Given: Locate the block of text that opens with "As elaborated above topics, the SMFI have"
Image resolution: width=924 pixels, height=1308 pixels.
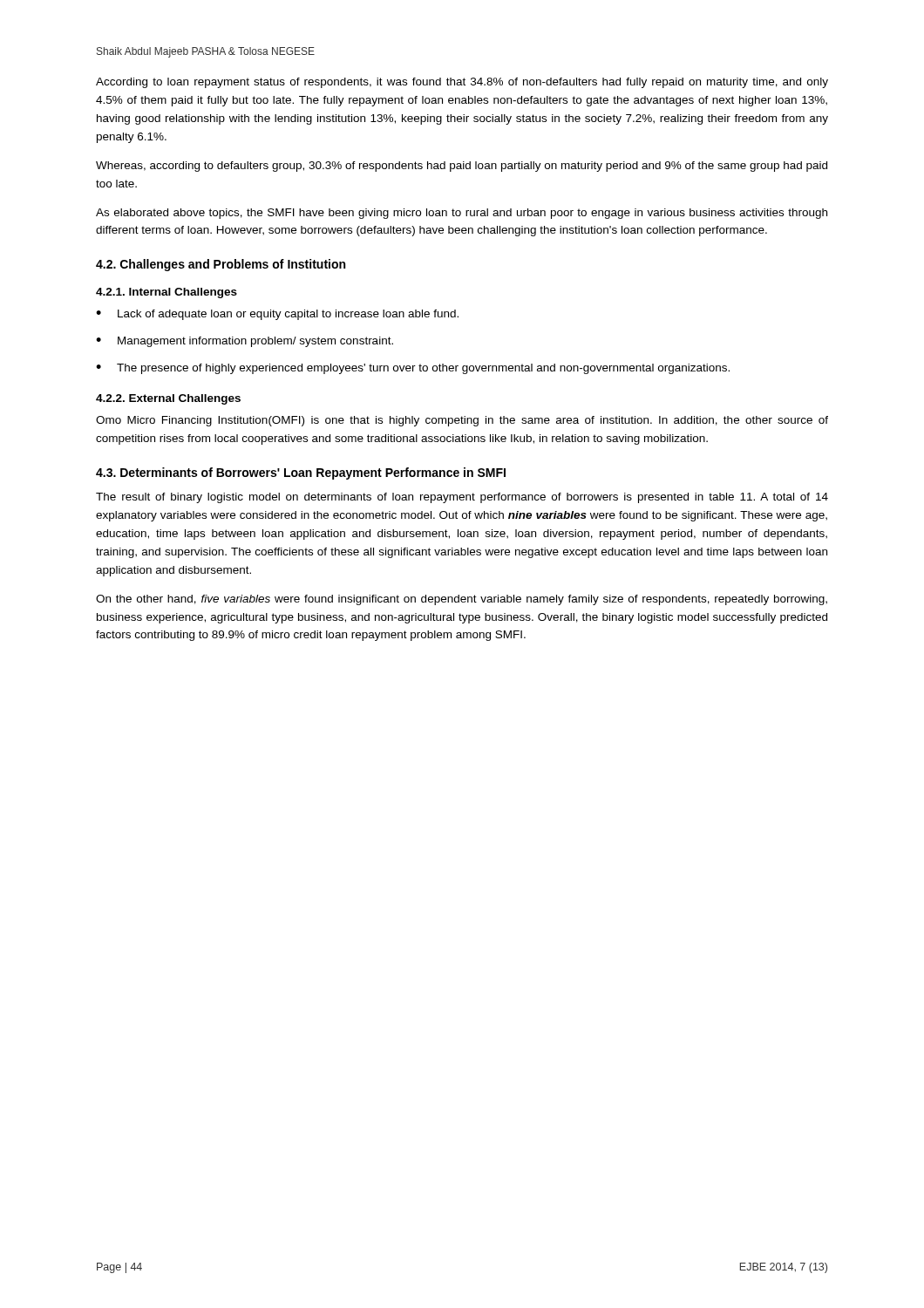Looking at the screenshot, I should pos(462,222).
